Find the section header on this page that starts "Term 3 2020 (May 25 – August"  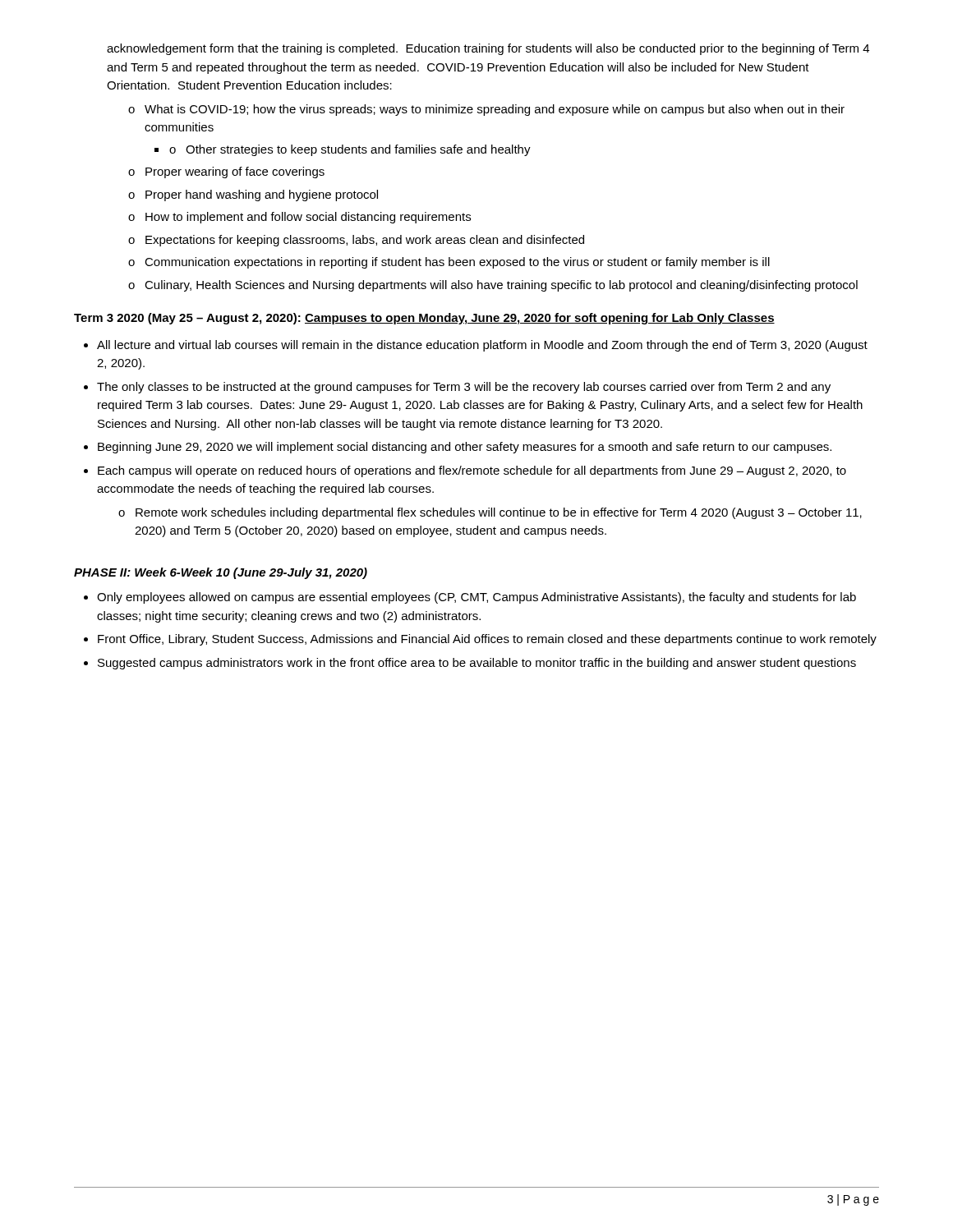tap(424, 317)
